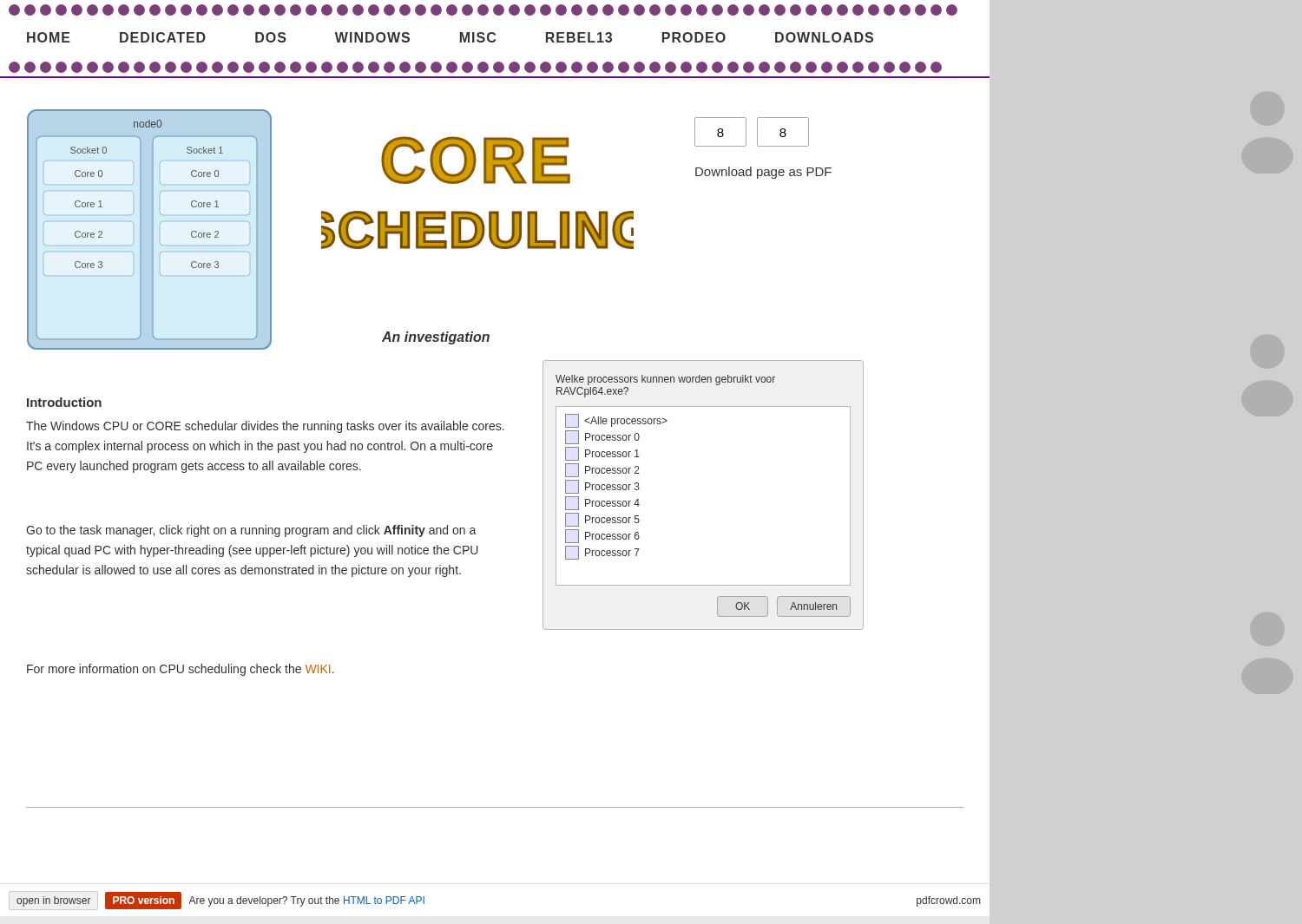Select the illustration
This screenshot has width=1302, height=924.
click(477, 189)
